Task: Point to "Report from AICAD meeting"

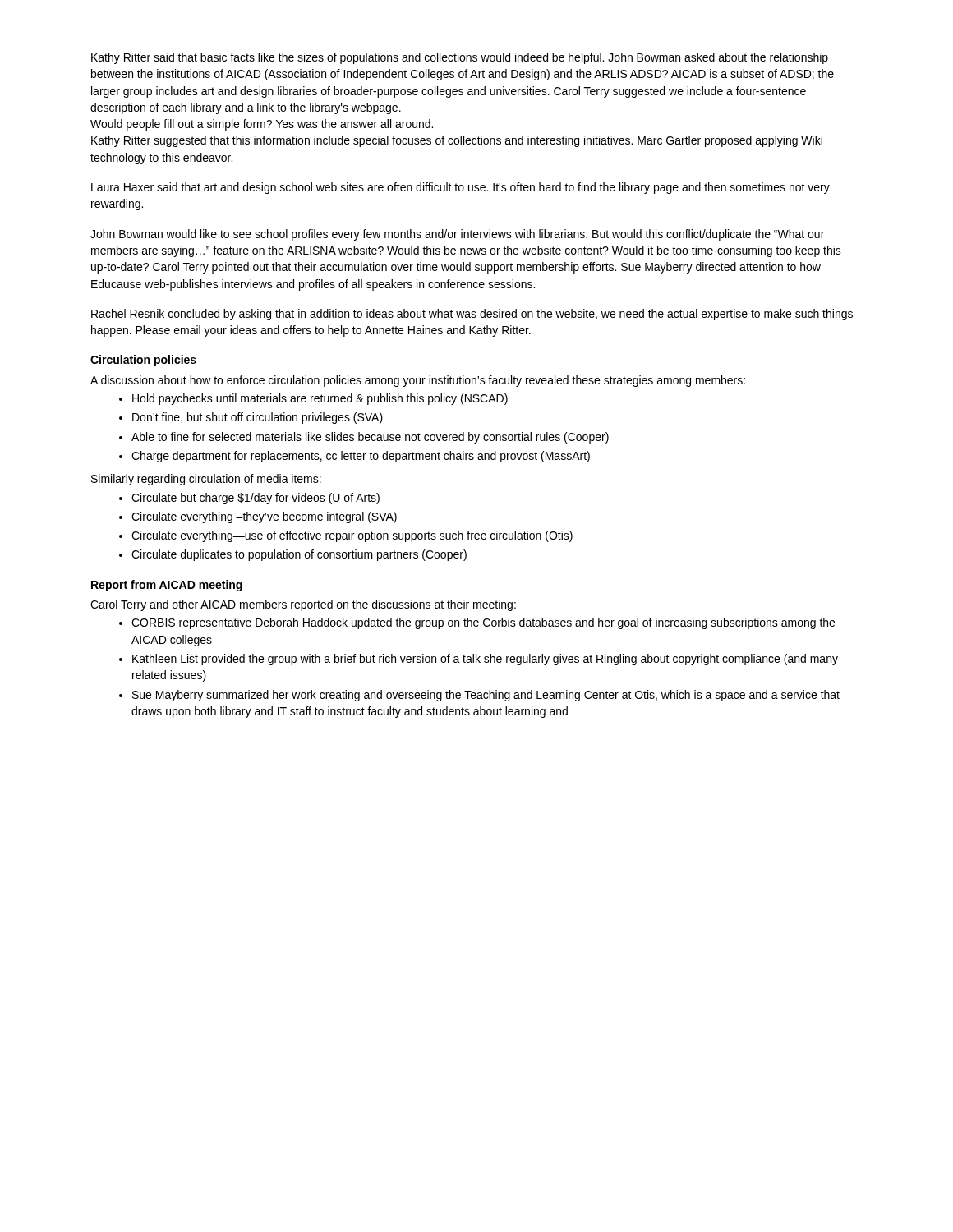Action: pos(166,585)
